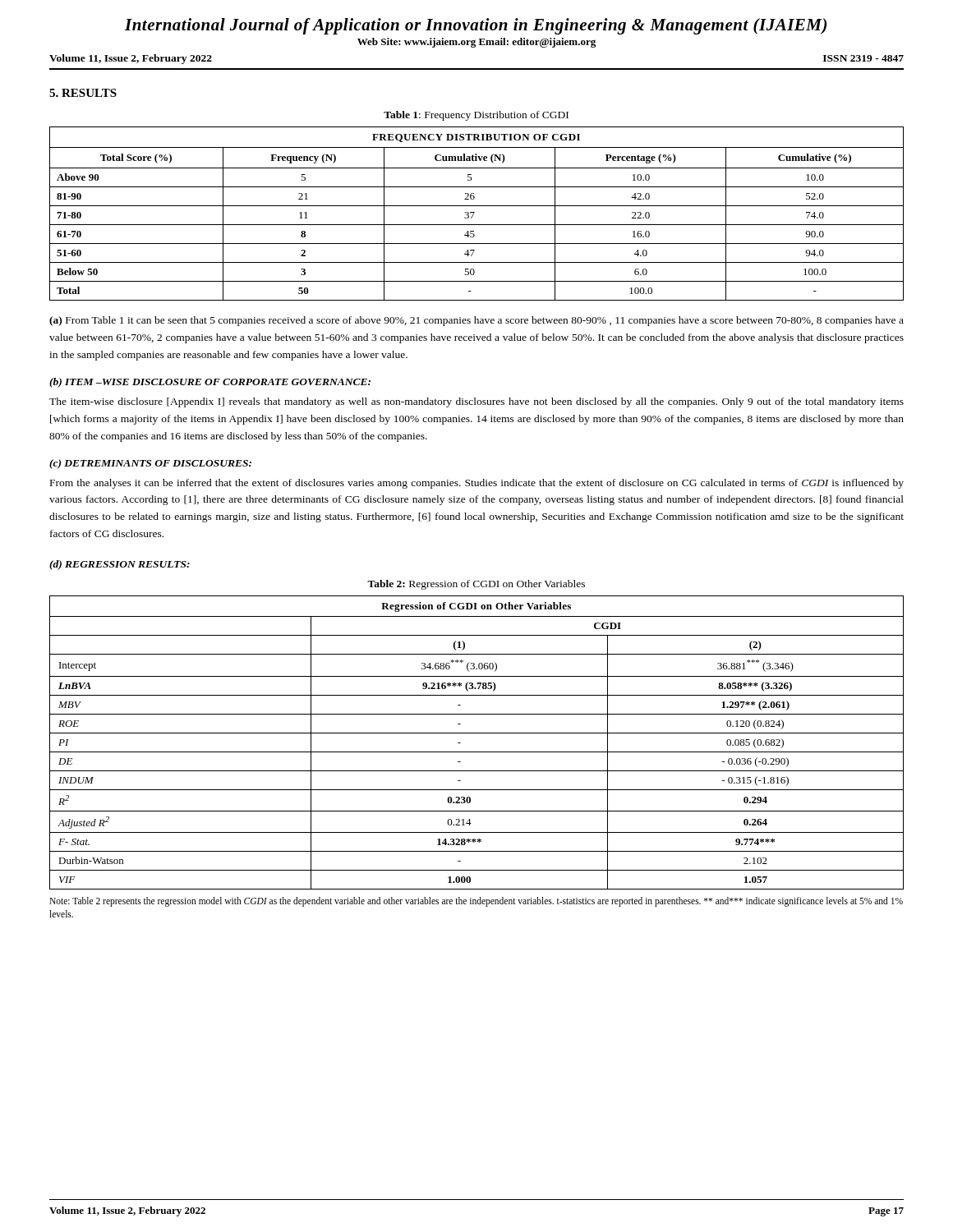Find "5. RESULTS" on this page
The image size is (953, 1232).
(x=83, y=93)
